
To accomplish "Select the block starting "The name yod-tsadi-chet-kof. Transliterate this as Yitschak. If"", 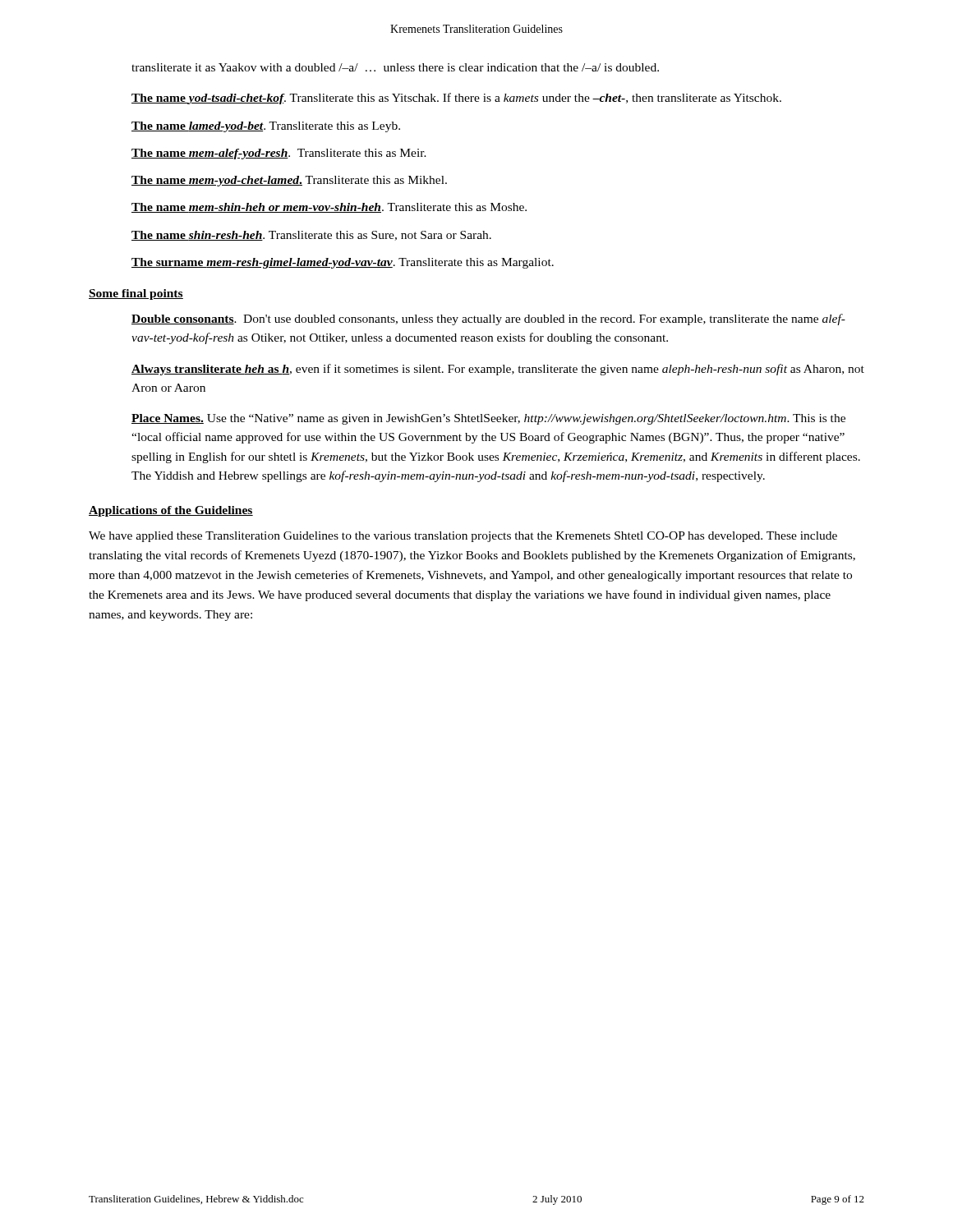I will 457,98.
